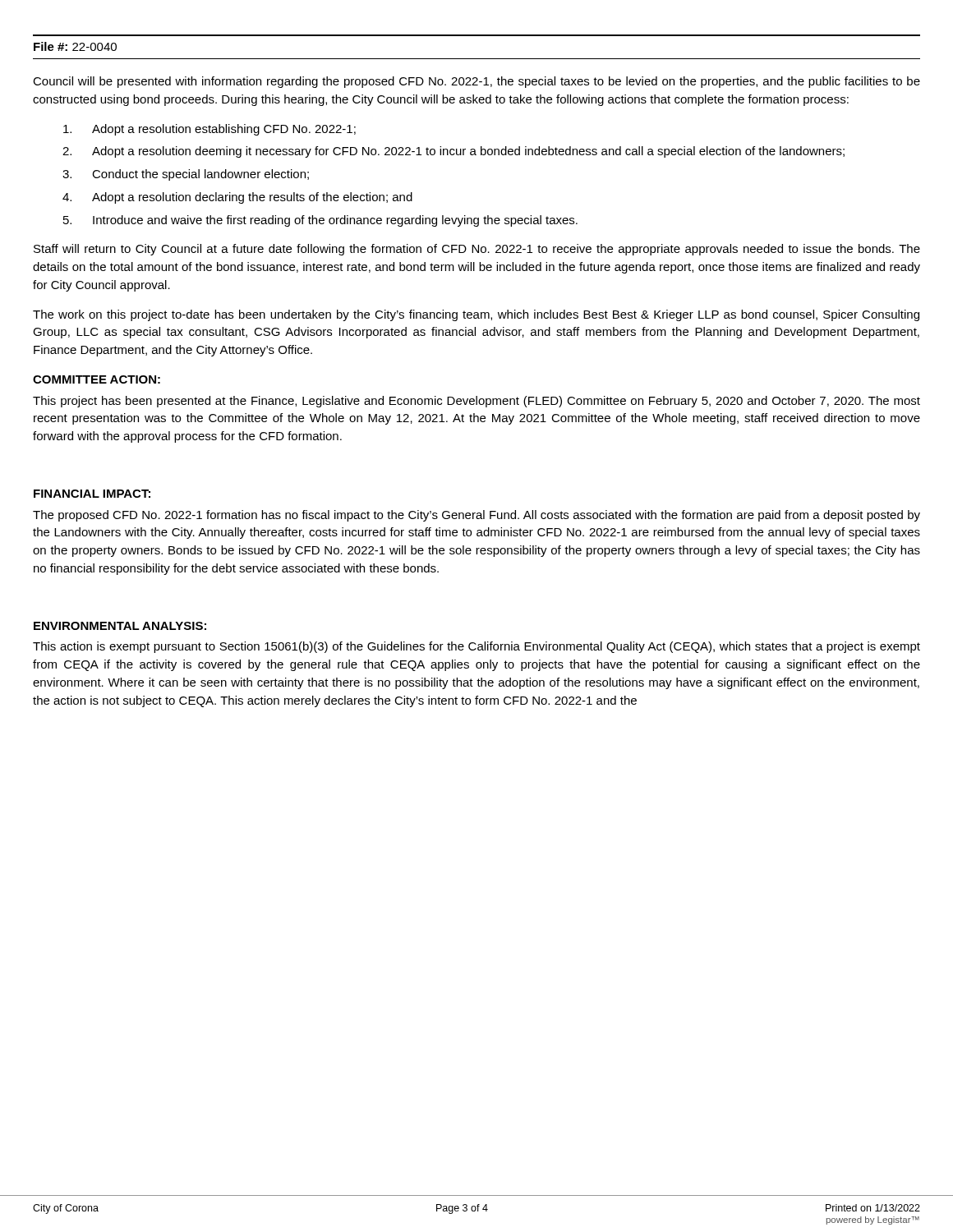Screen dimensions: 1232x953
Task: Click on the list item that says "2. Adopt a resolution deeming"
Action: (x=476, y=151)
